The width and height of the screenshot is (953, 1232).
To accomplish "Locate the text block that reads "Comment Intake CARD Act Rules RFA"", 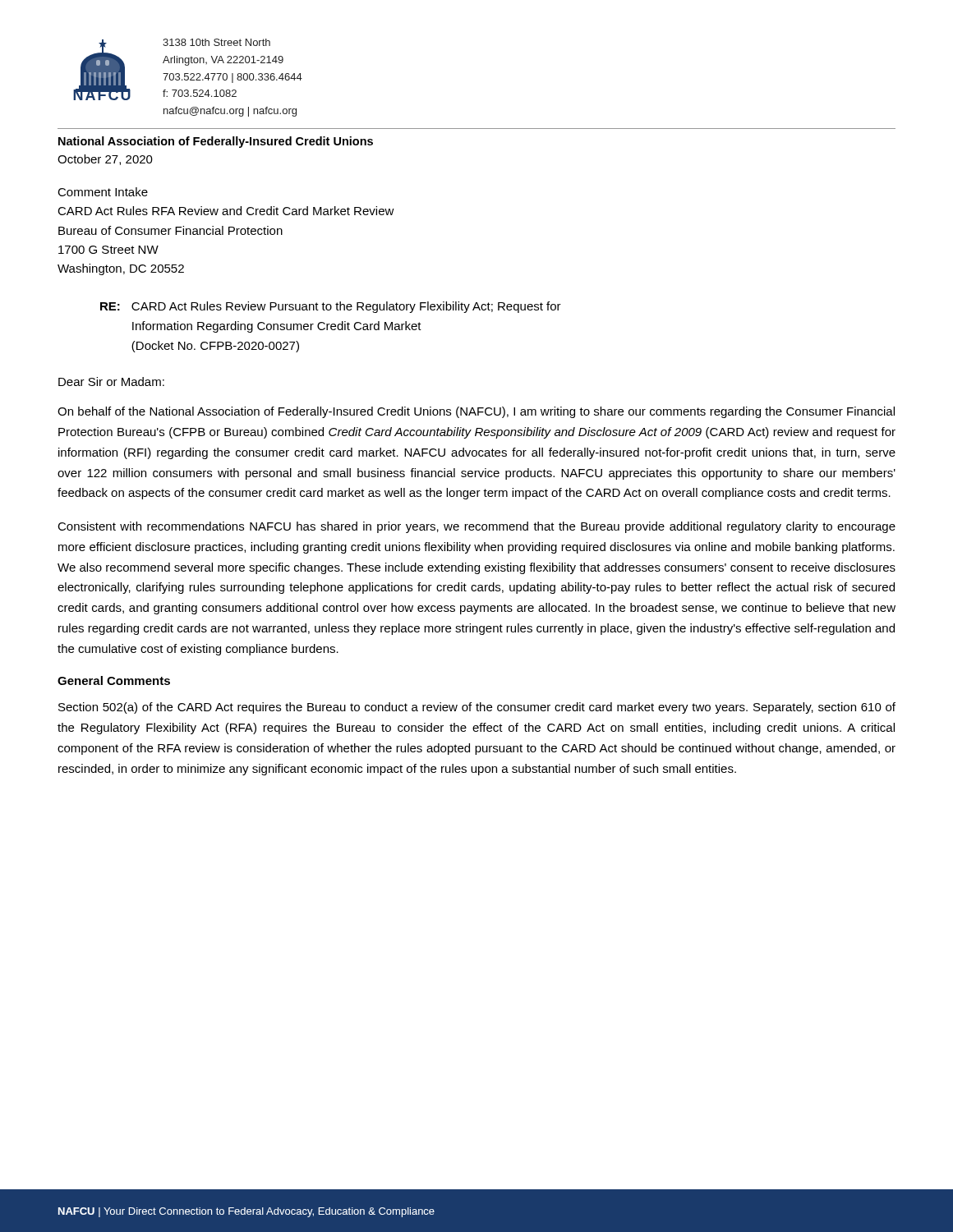I will [226, 230].
